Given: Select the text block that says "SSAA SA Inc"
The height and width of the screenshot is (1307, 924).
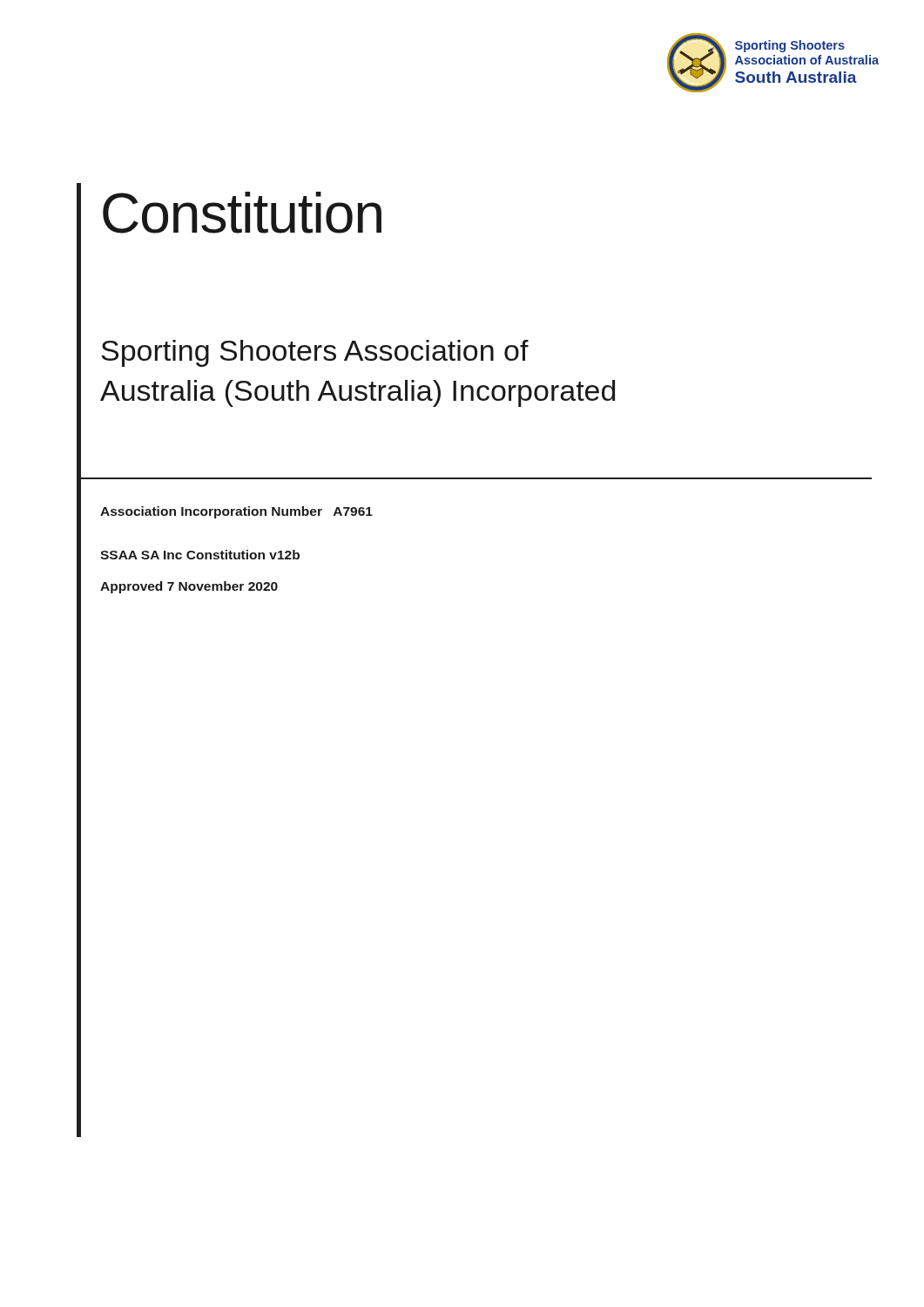Looking at the screenshot, I should (200, 555).
